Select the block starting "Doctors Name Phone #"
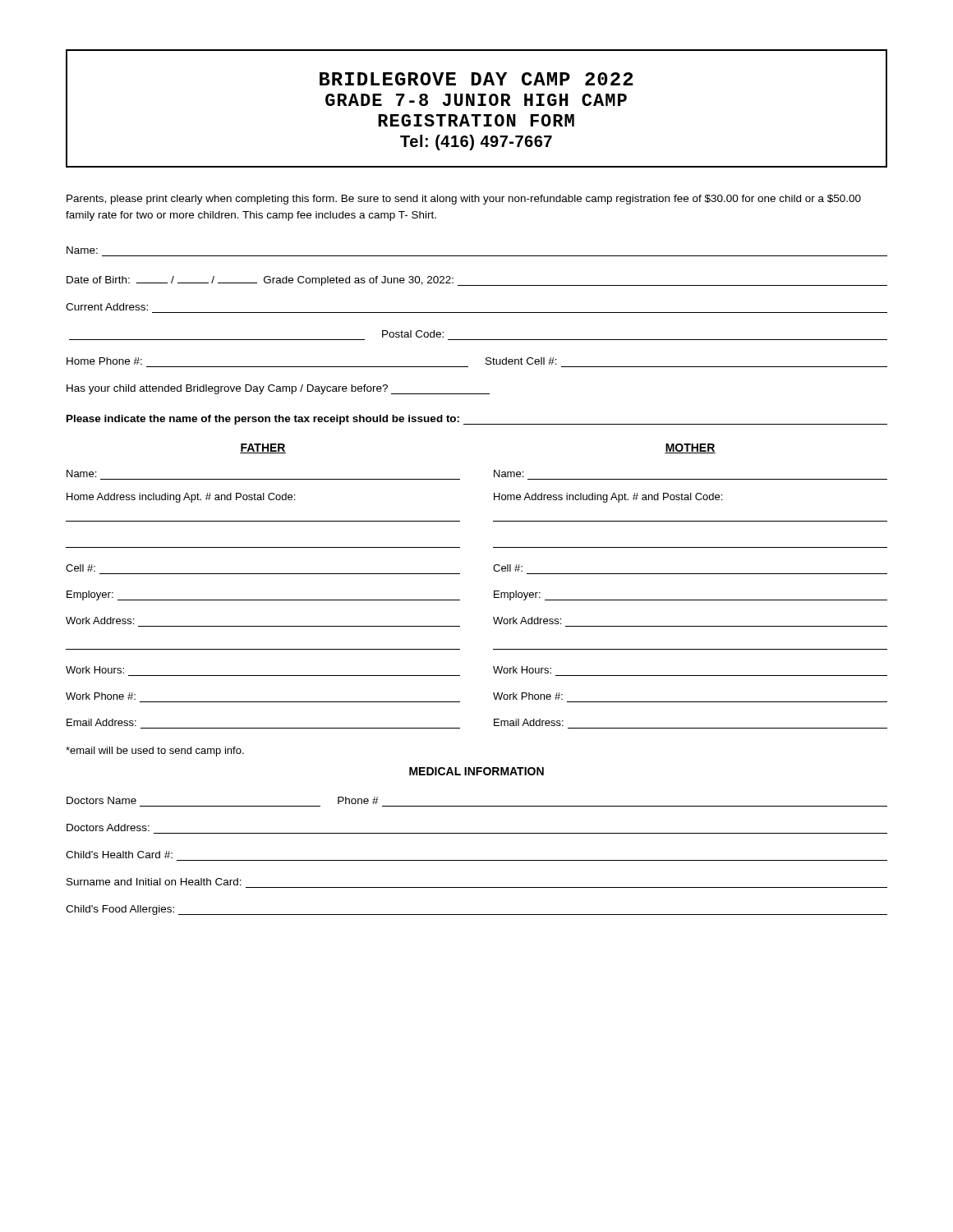 476,798
